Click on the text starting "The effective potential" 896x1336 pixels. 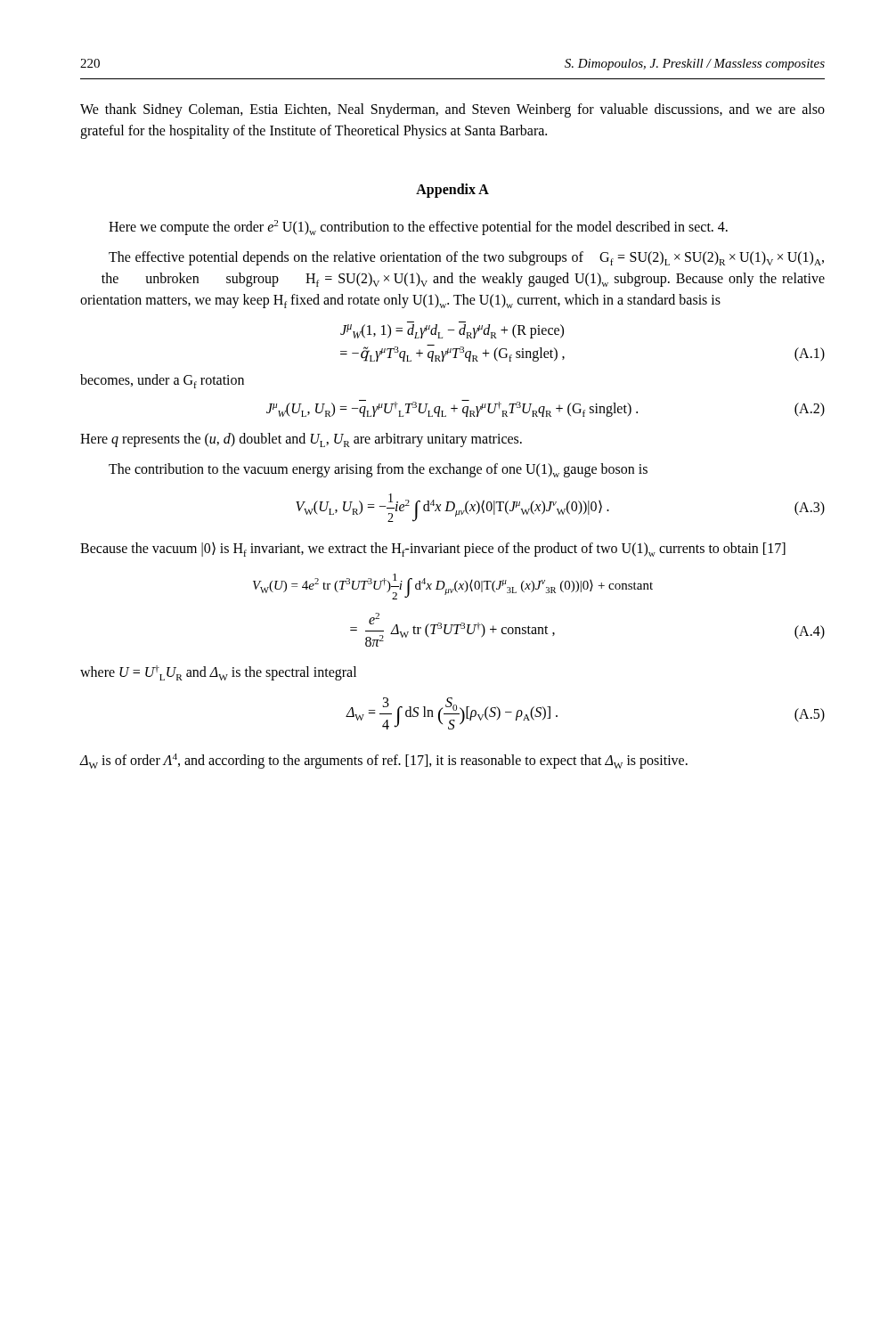[452, 279]
